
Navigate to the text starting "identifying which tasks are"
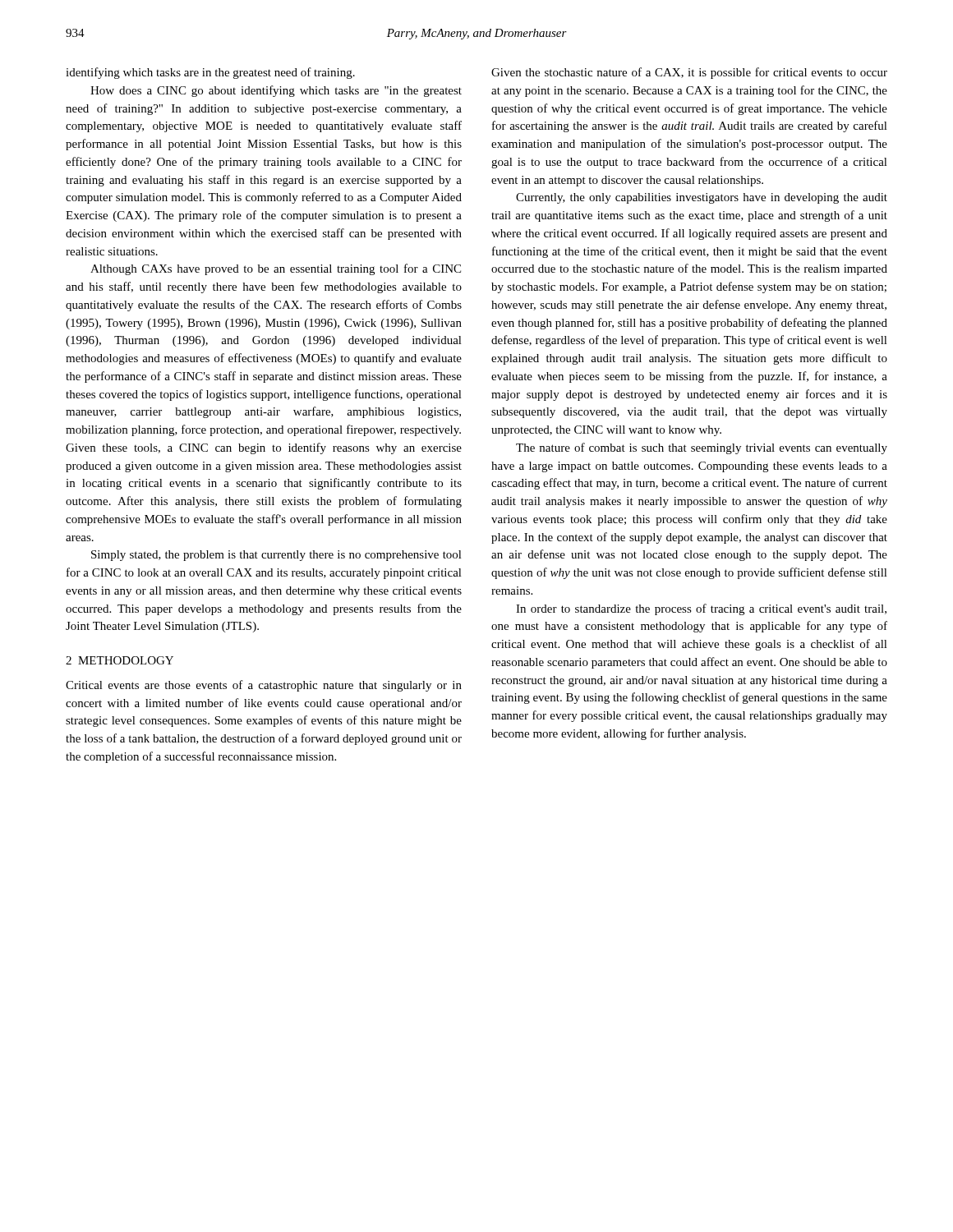tap(264, 415)
